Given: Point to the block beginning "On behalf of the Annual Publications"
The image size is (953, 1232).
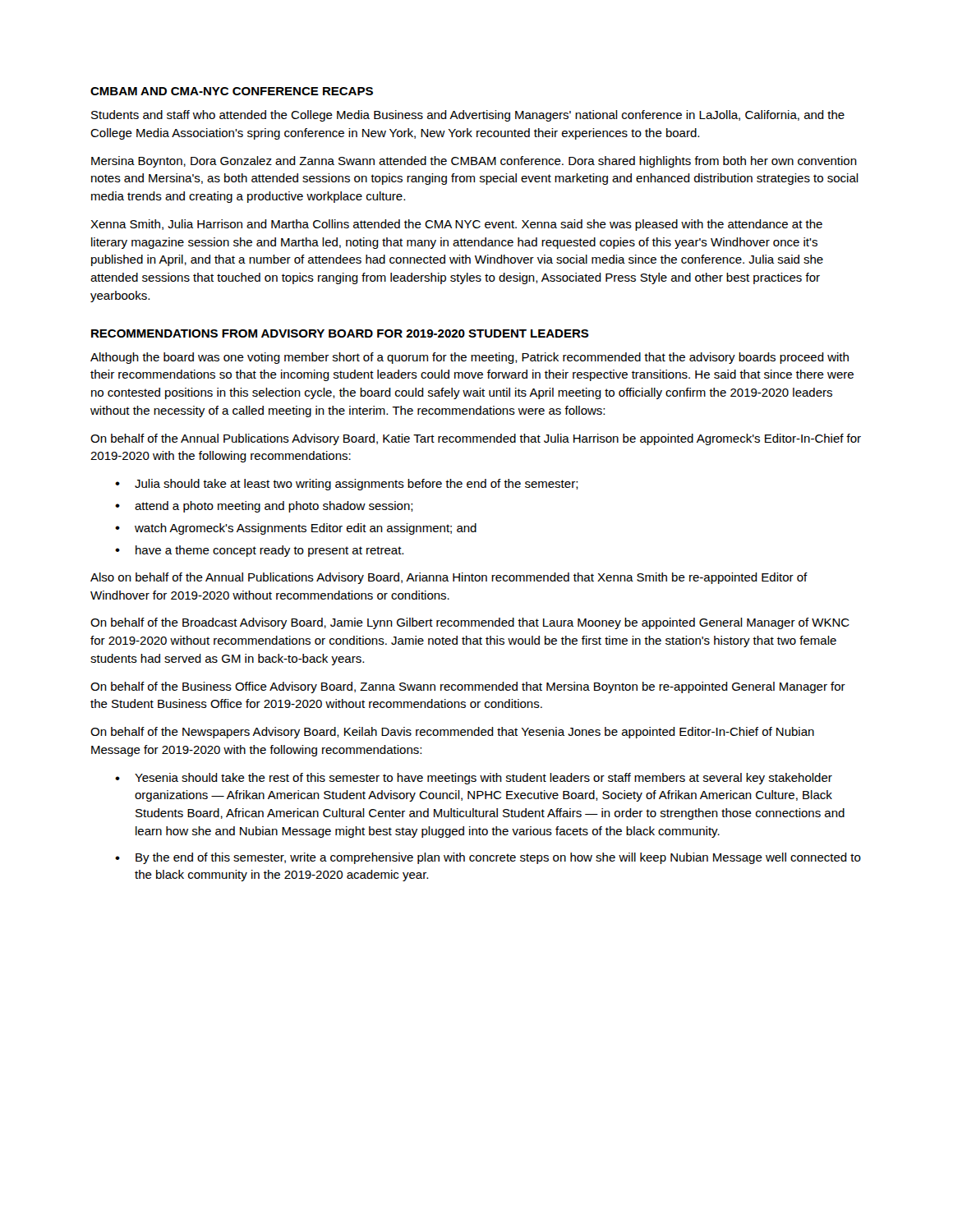Looking at the screenshot, I should 476,447.
